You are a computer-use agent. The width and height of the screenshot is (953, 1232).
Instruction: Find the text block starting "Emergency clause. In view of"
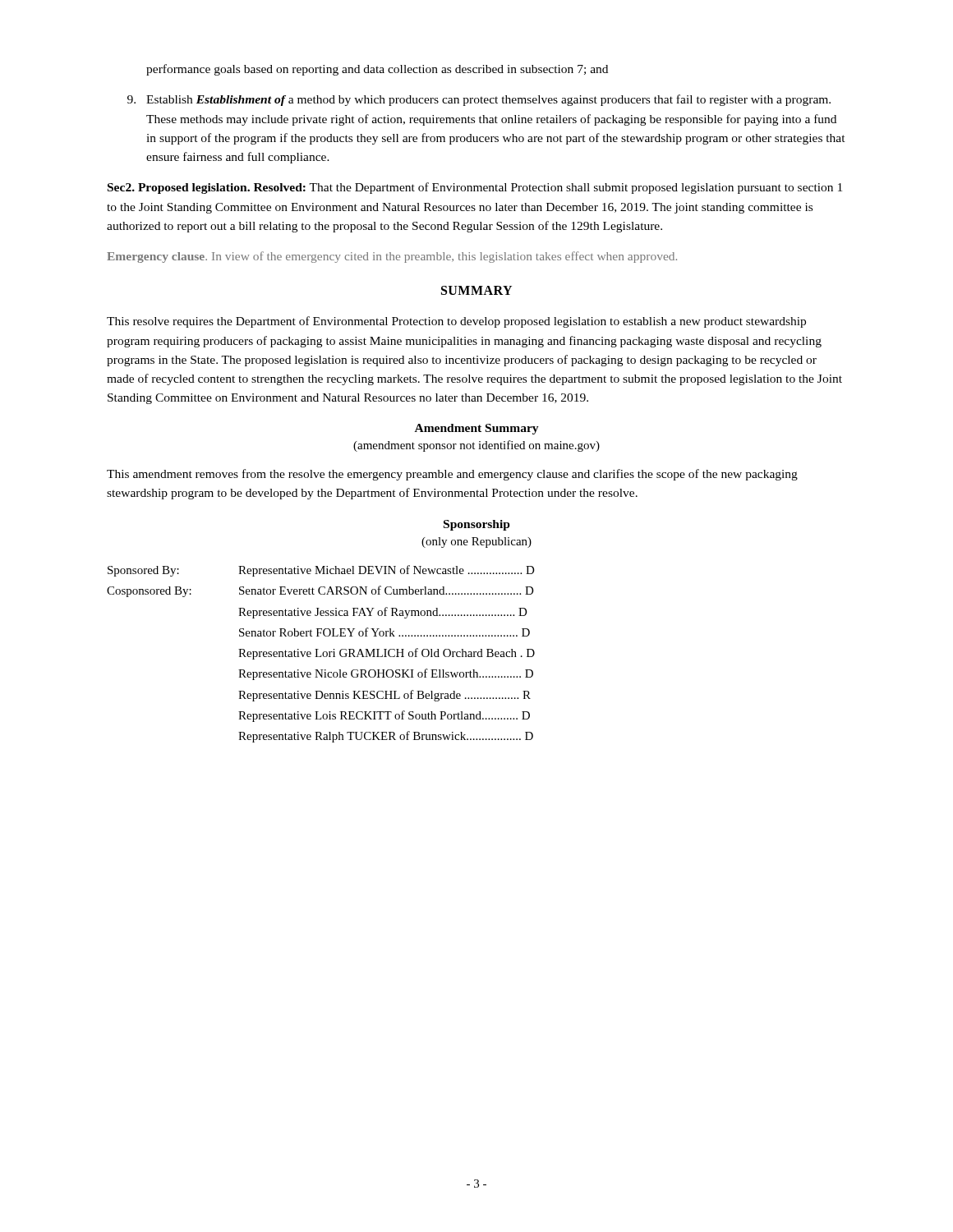coord(392,256)
